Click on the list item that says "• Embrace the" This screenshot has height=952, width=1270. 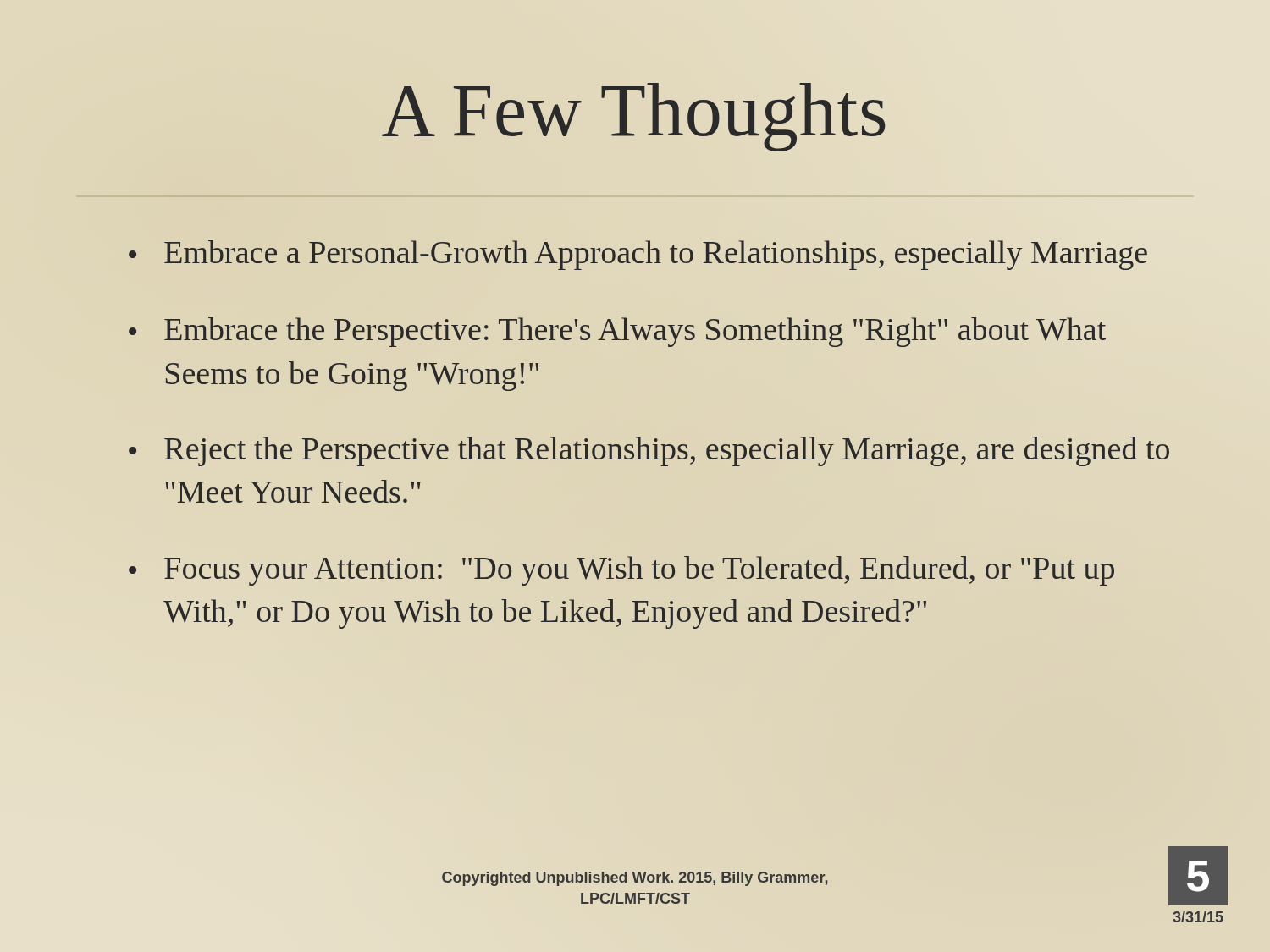(x=660, y=352)
